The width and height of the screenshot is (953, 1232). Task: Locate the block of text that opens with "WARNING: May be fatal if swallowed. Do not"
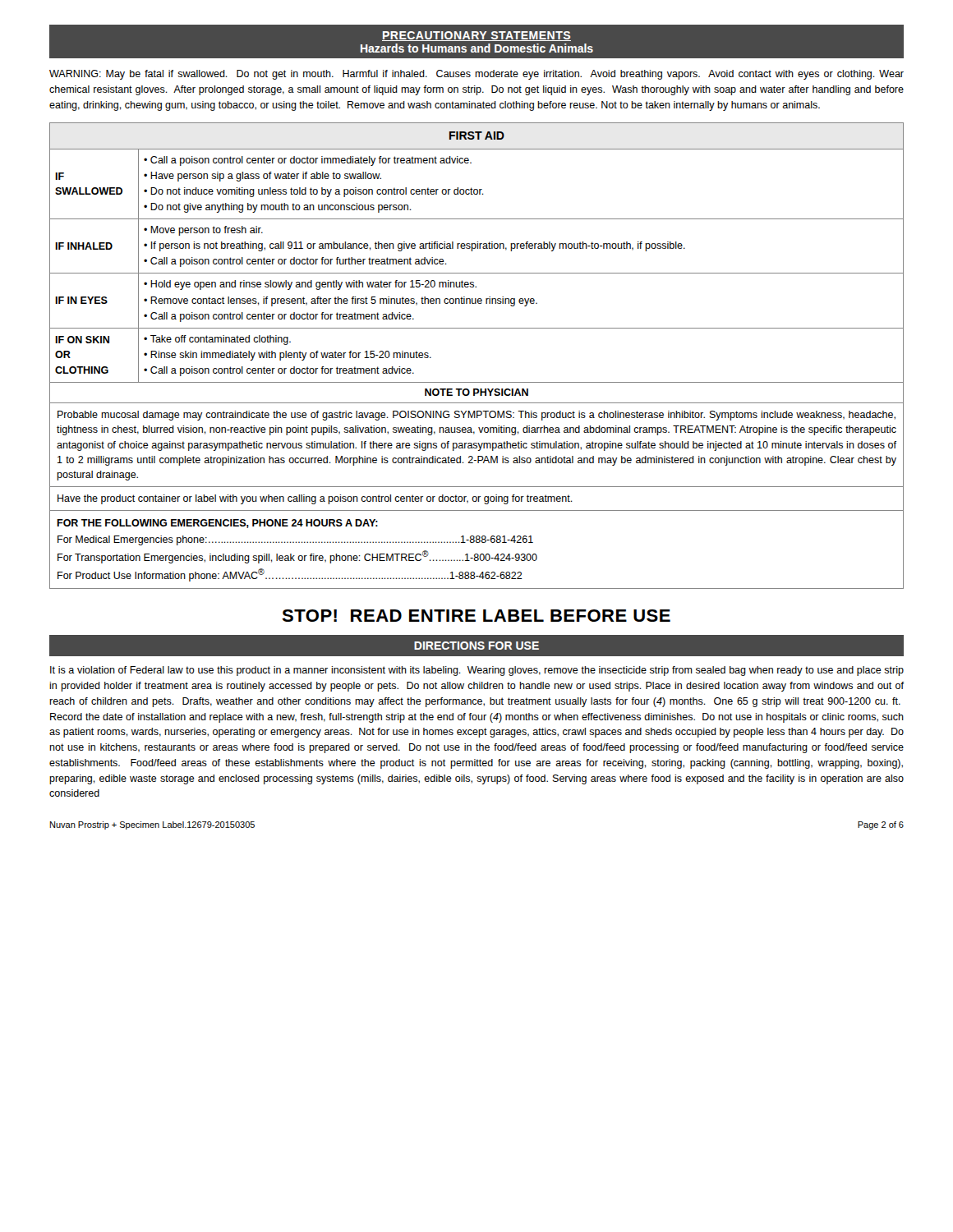click(476, 89)
